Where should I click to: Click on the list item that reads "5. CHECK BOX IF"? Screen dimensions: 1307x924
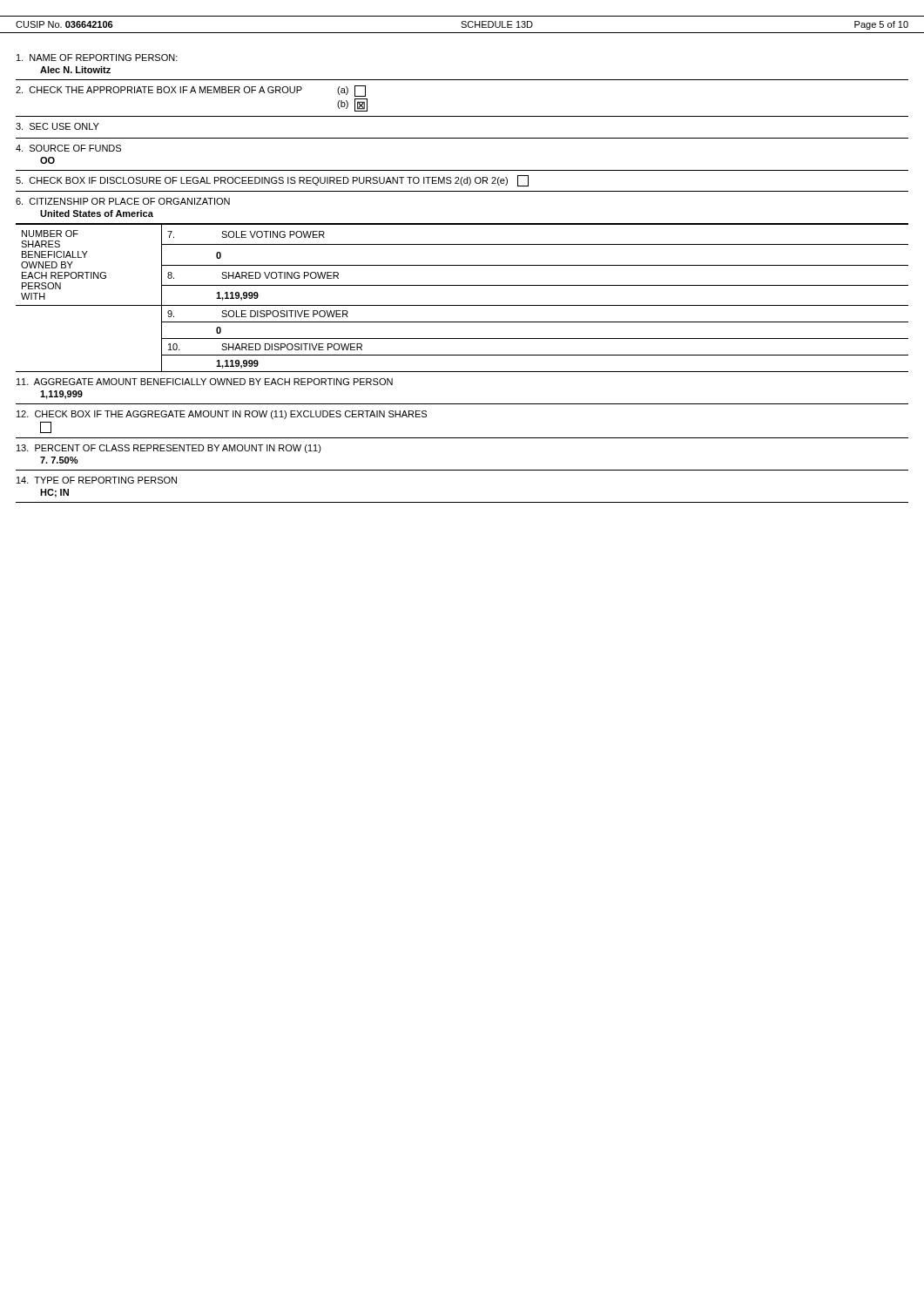pyautogui.click(x=462, y=181)
